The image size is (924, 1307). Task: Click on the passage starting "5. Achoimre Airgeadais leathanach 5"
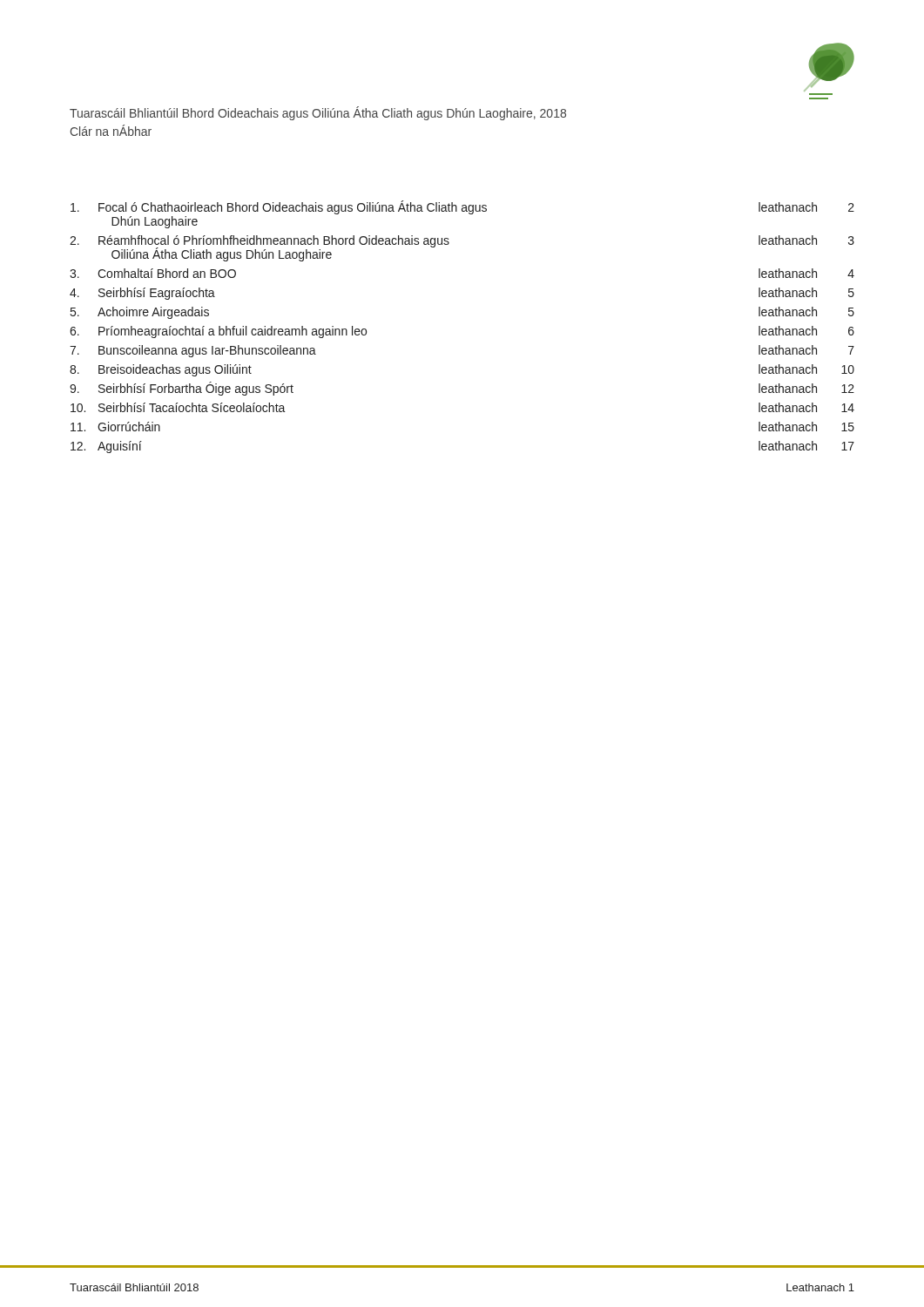click(157, 312)
